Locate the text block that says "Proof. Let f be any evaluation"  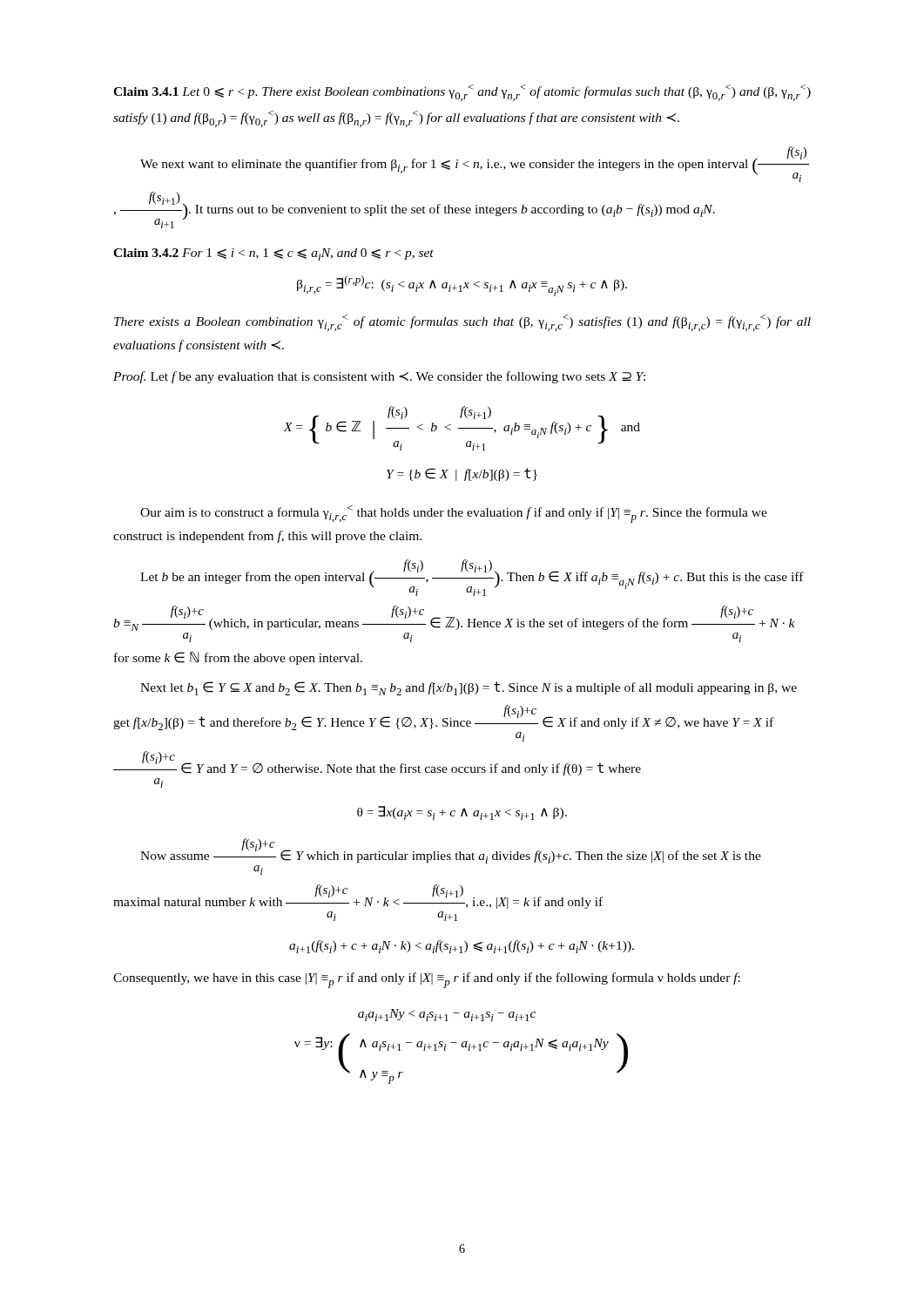380,376
